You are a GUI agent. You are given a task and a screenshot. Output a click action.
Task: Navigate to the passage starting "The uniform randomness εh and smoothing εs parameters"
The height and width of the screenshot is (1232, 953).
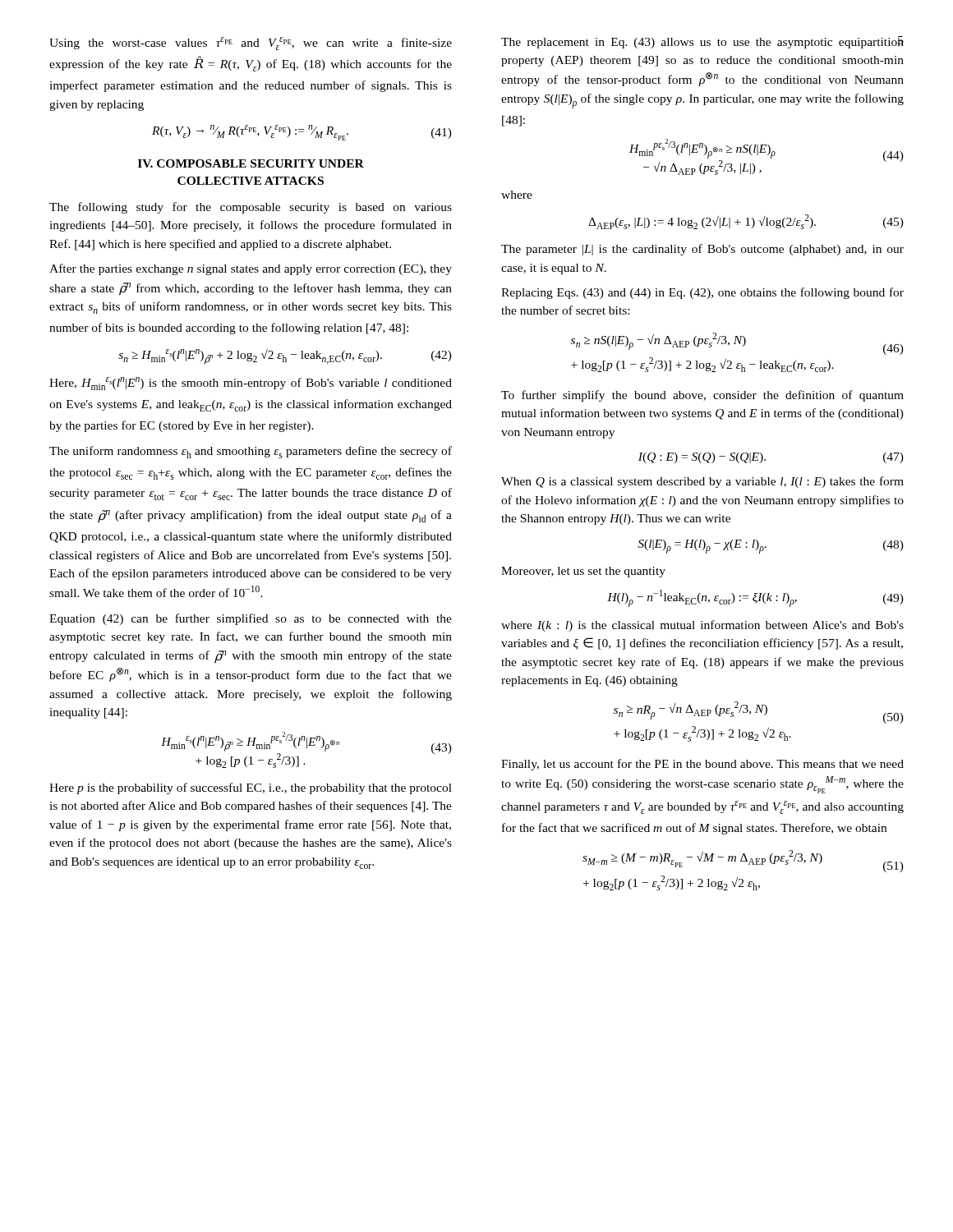251,522
